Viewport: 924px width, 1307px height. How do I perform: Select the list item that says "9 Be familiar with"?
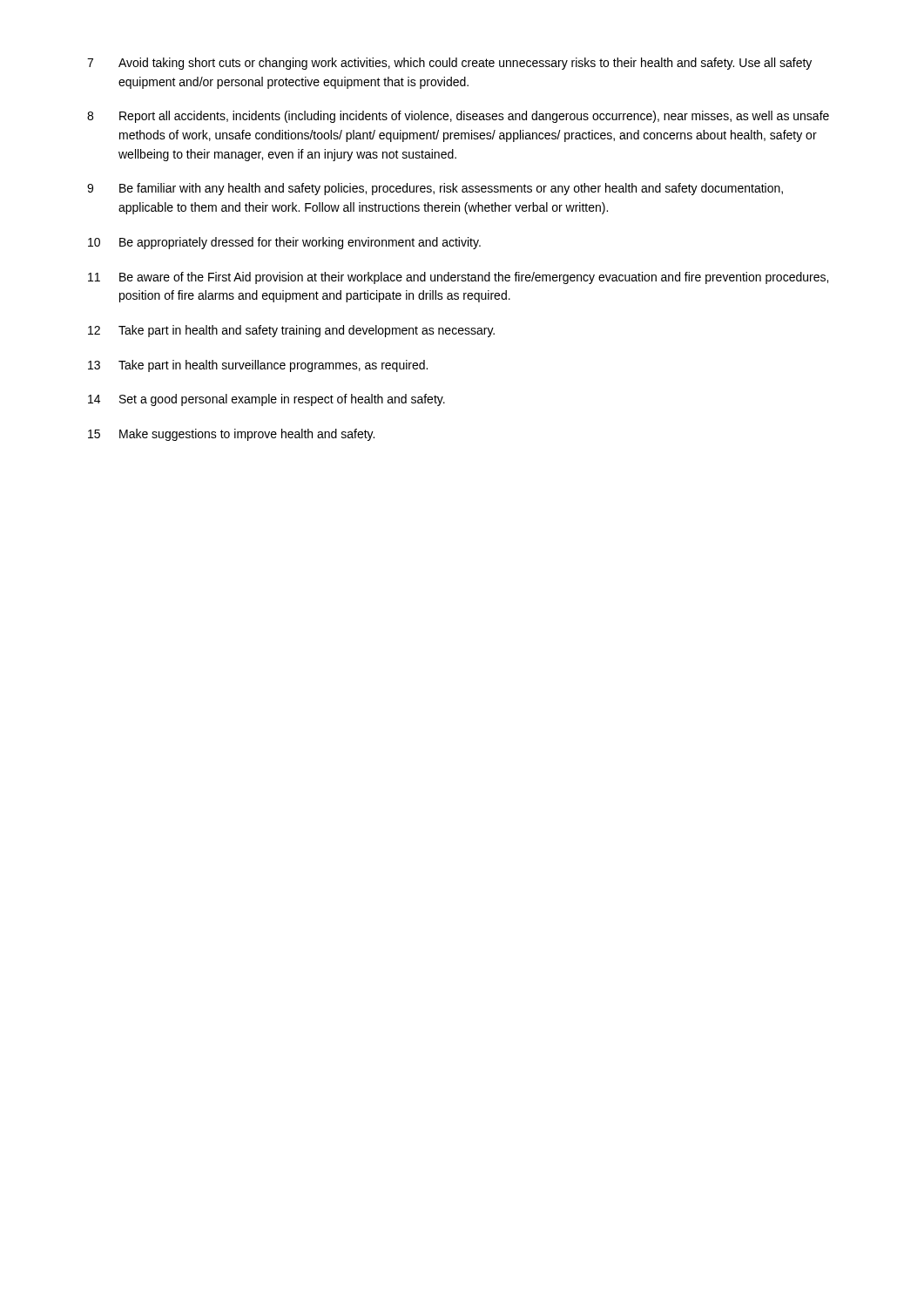click(462, 199)
